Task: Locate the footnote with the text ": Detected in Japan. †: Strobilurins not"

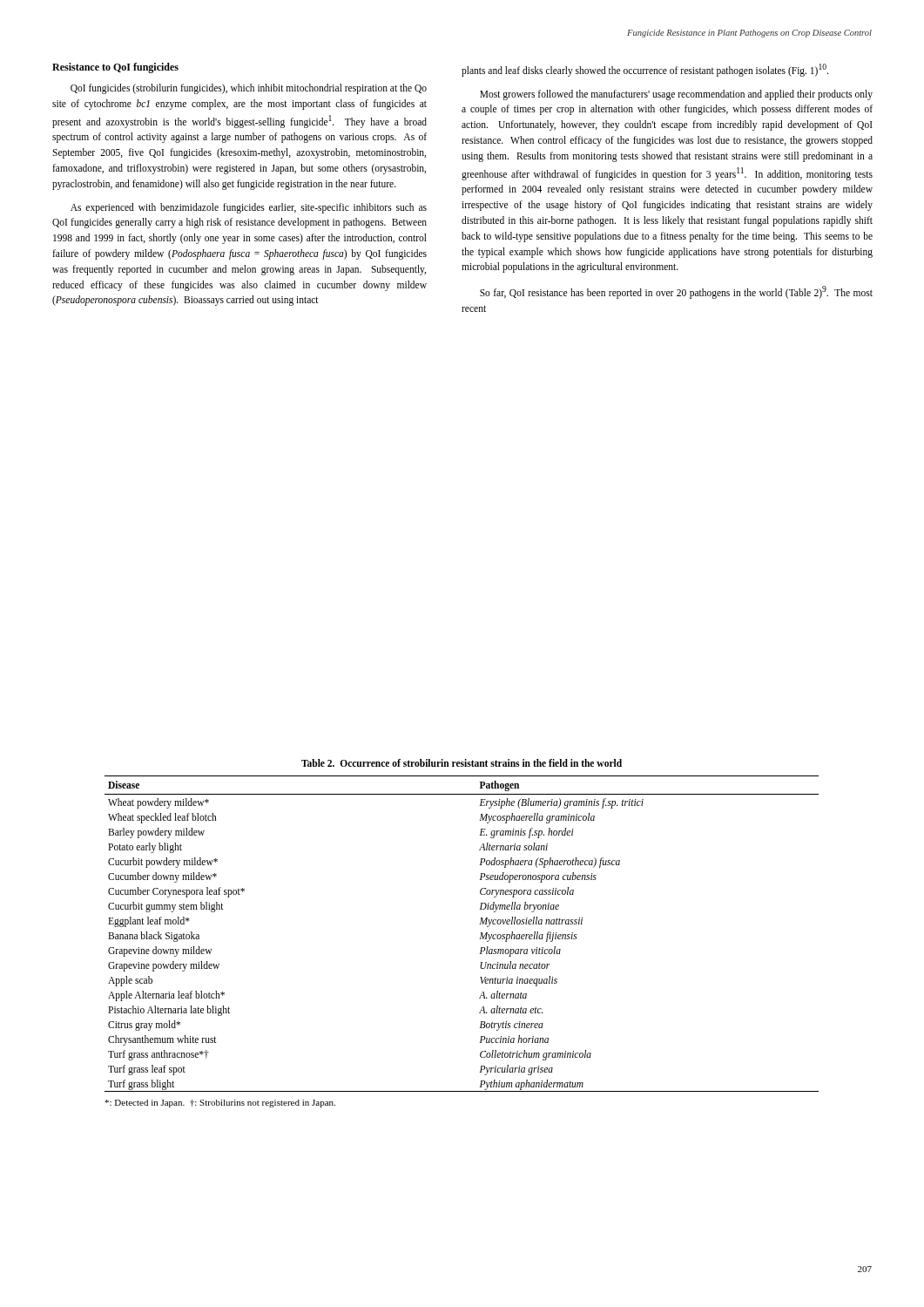Action: click(220, 1102)
